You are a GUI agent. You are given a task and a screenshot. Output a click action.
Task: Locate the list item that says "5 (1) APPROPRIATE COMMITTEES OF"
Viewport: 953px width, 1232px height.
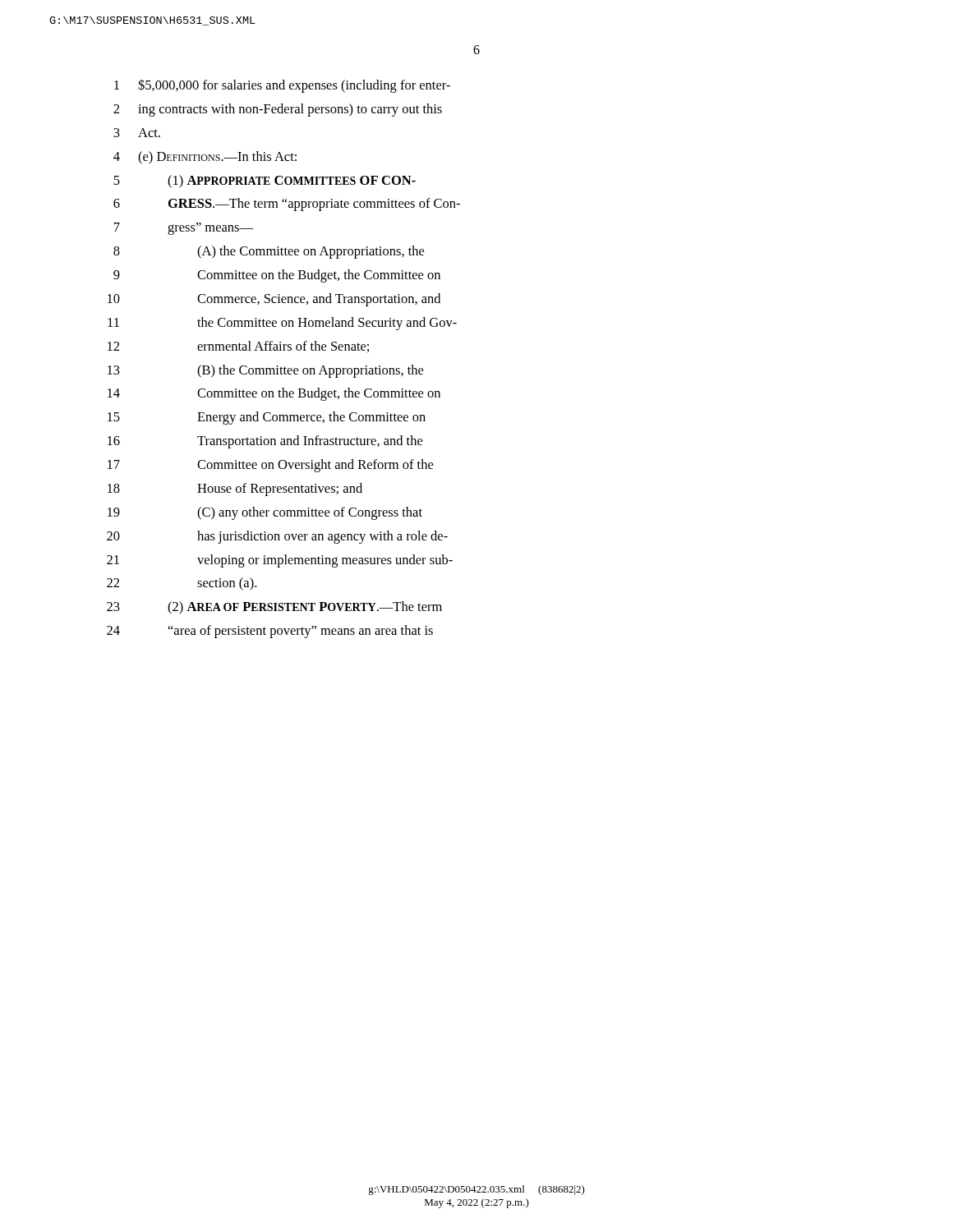[265, 182]
